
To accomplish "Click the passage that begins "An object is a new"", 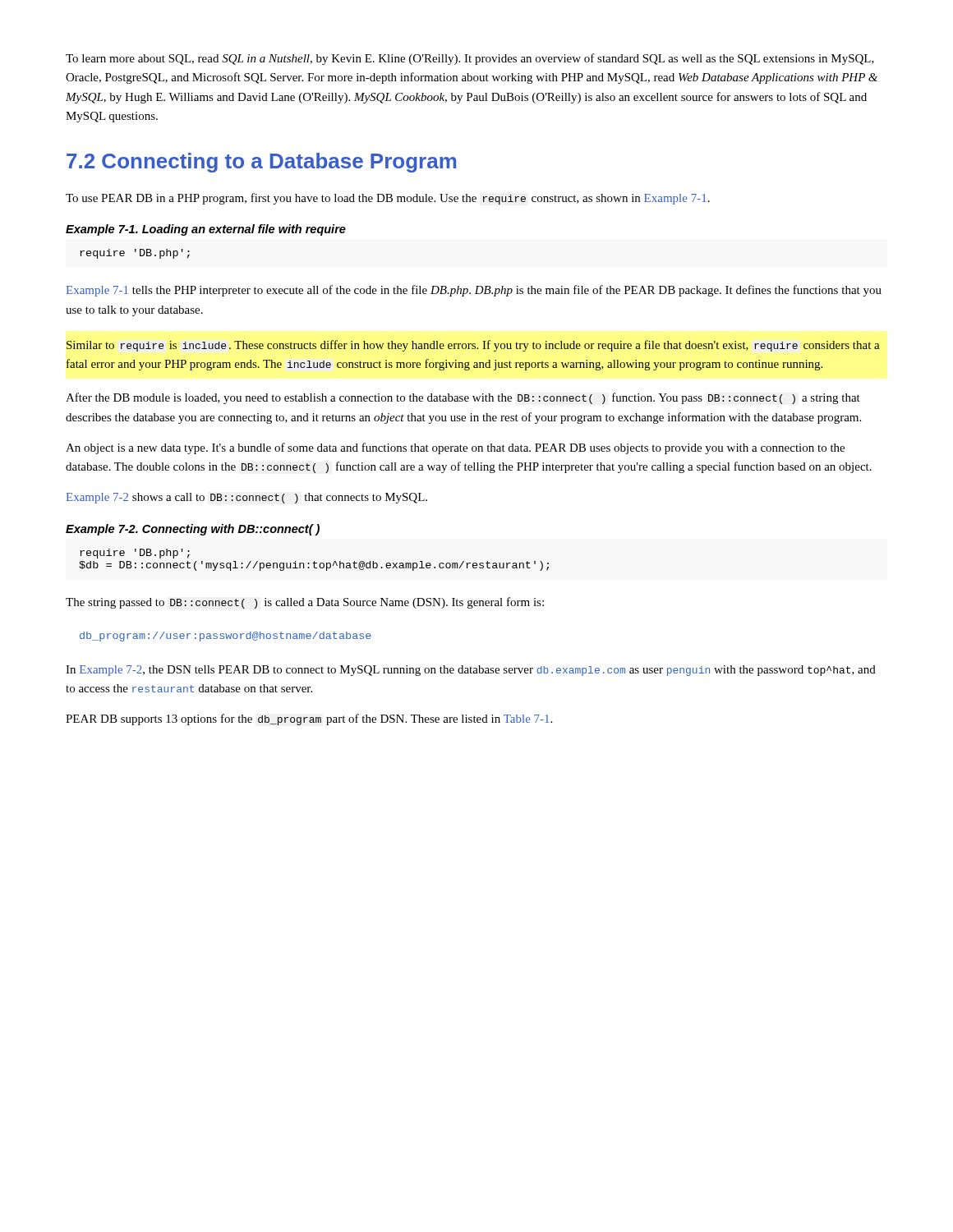I will click(x=469, y=457).
